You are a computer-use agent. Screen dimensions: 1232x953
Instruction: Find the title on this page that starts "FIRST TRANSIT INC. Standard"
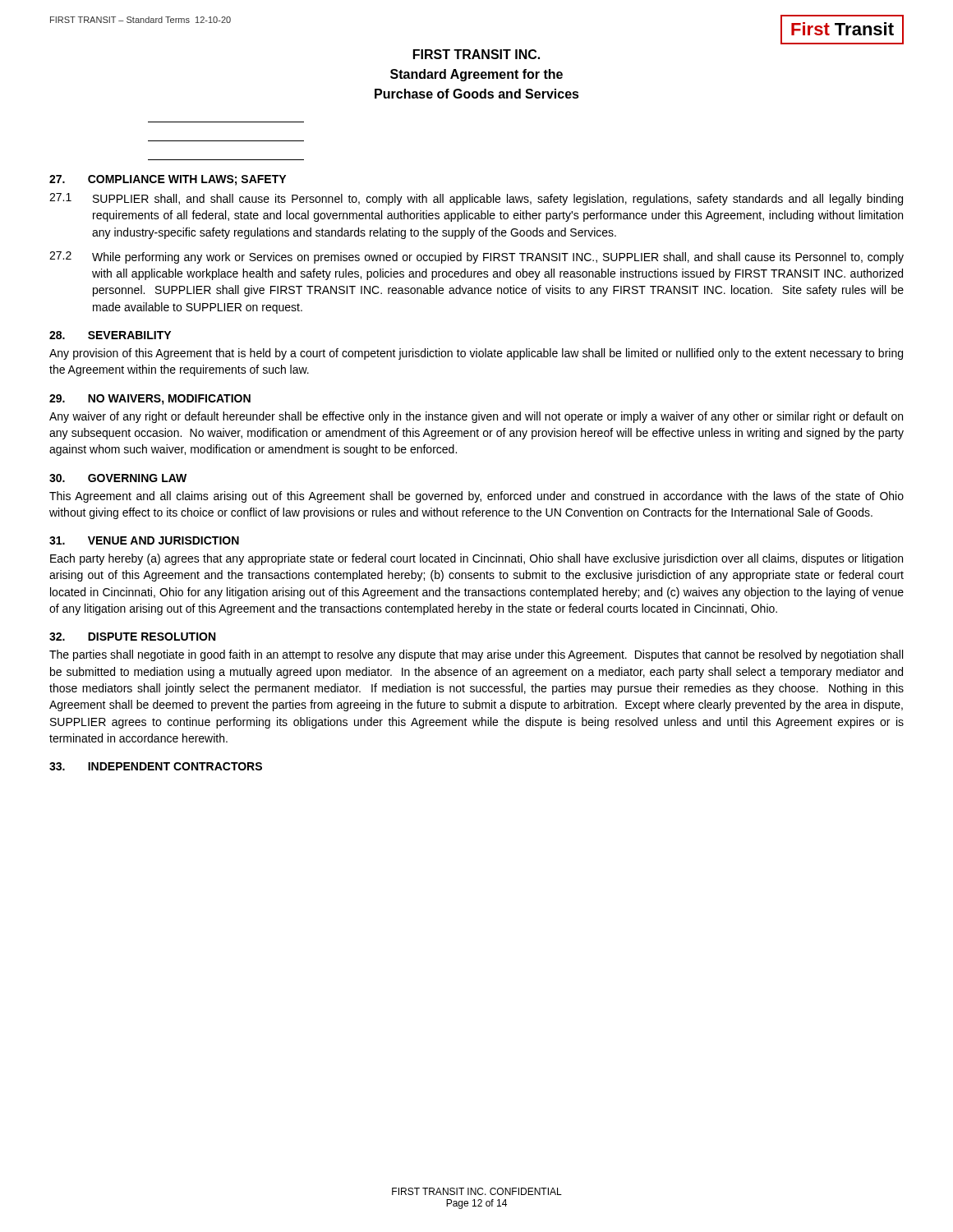pyautogui.click(x=476, y=75)
